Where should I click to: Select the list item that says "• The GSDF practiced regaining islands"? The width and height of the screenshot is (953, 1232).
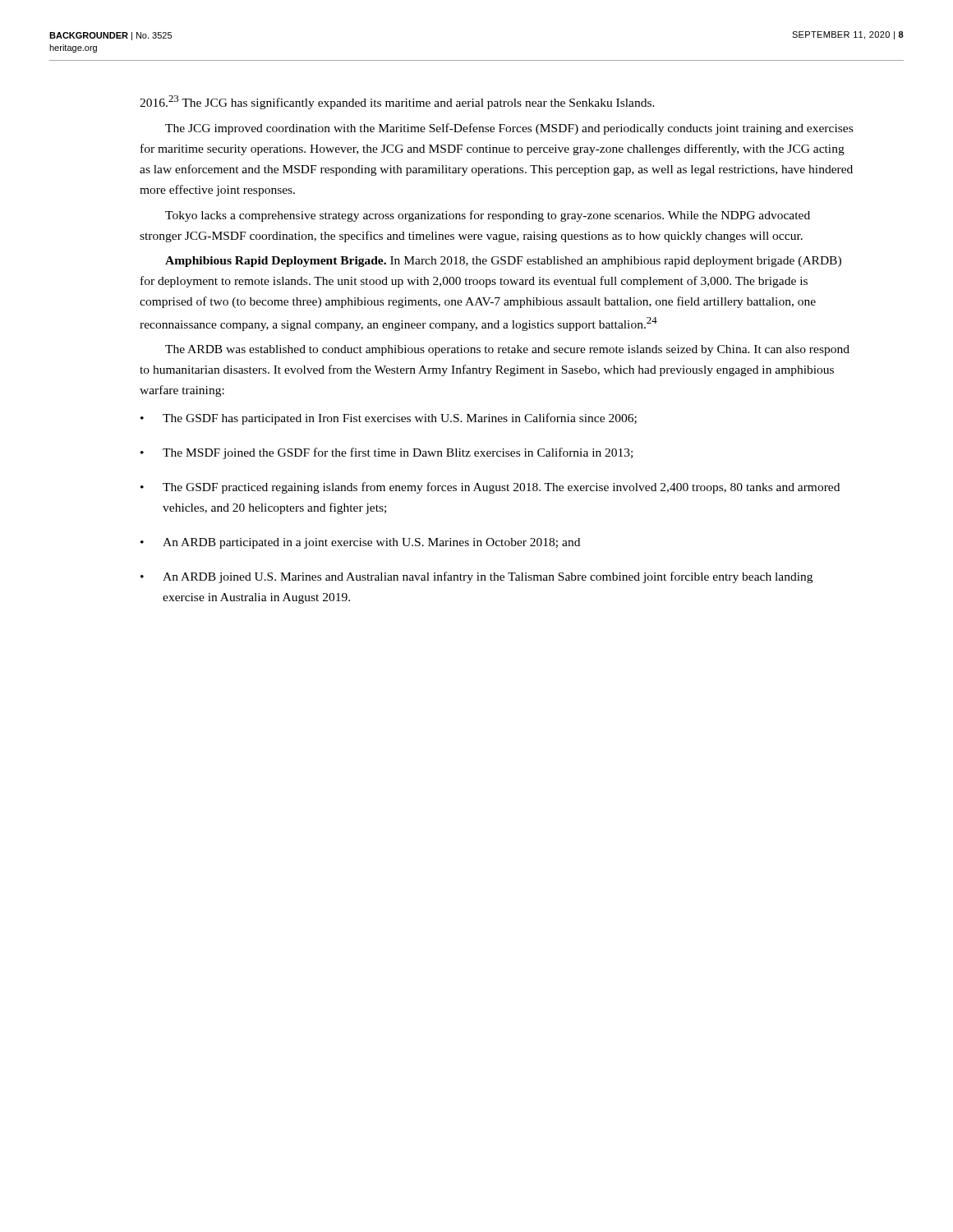pos(497,497)
